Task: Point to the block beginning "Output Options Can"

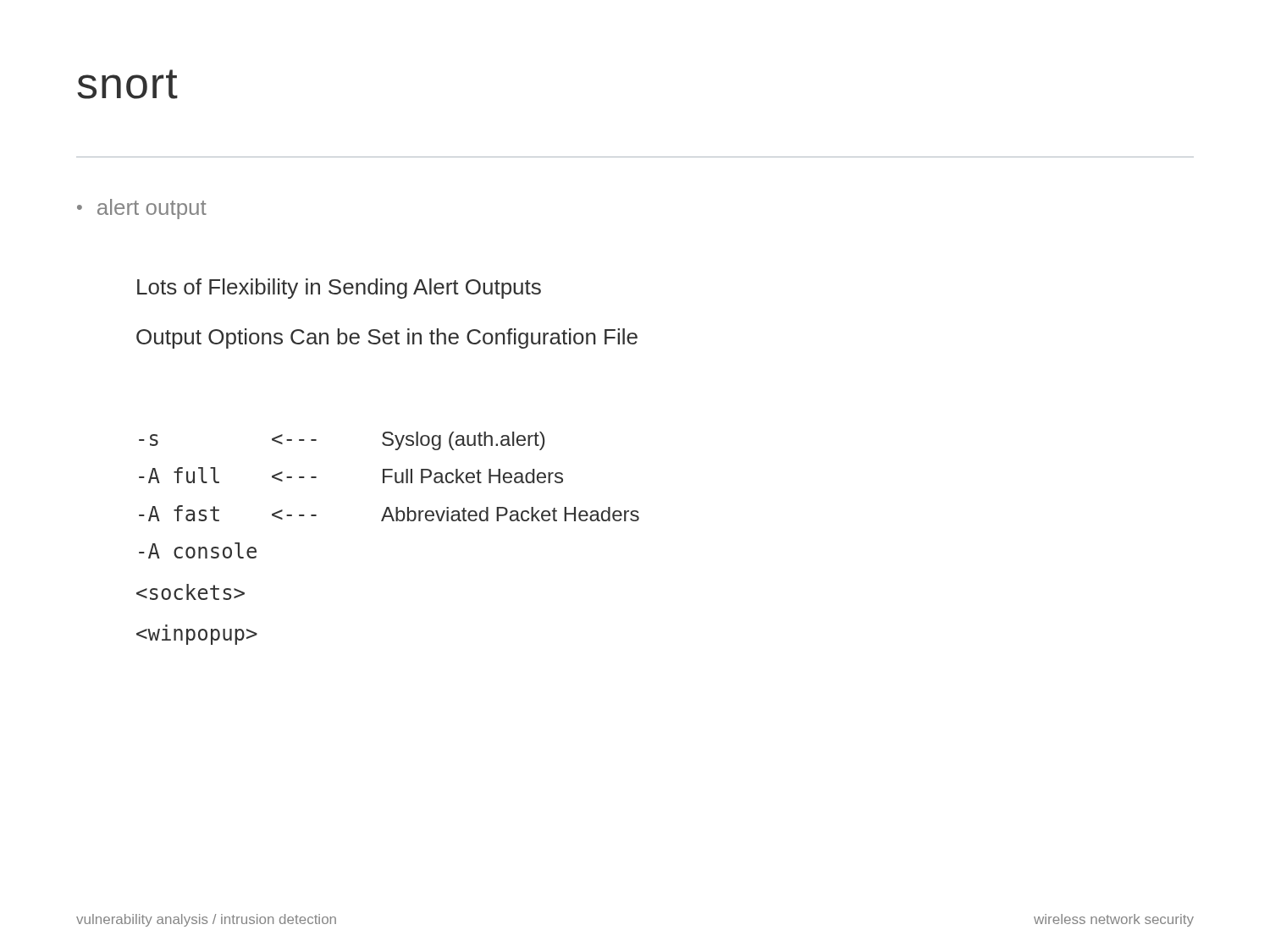Action: pyautogui.click(x=387, y=337)
